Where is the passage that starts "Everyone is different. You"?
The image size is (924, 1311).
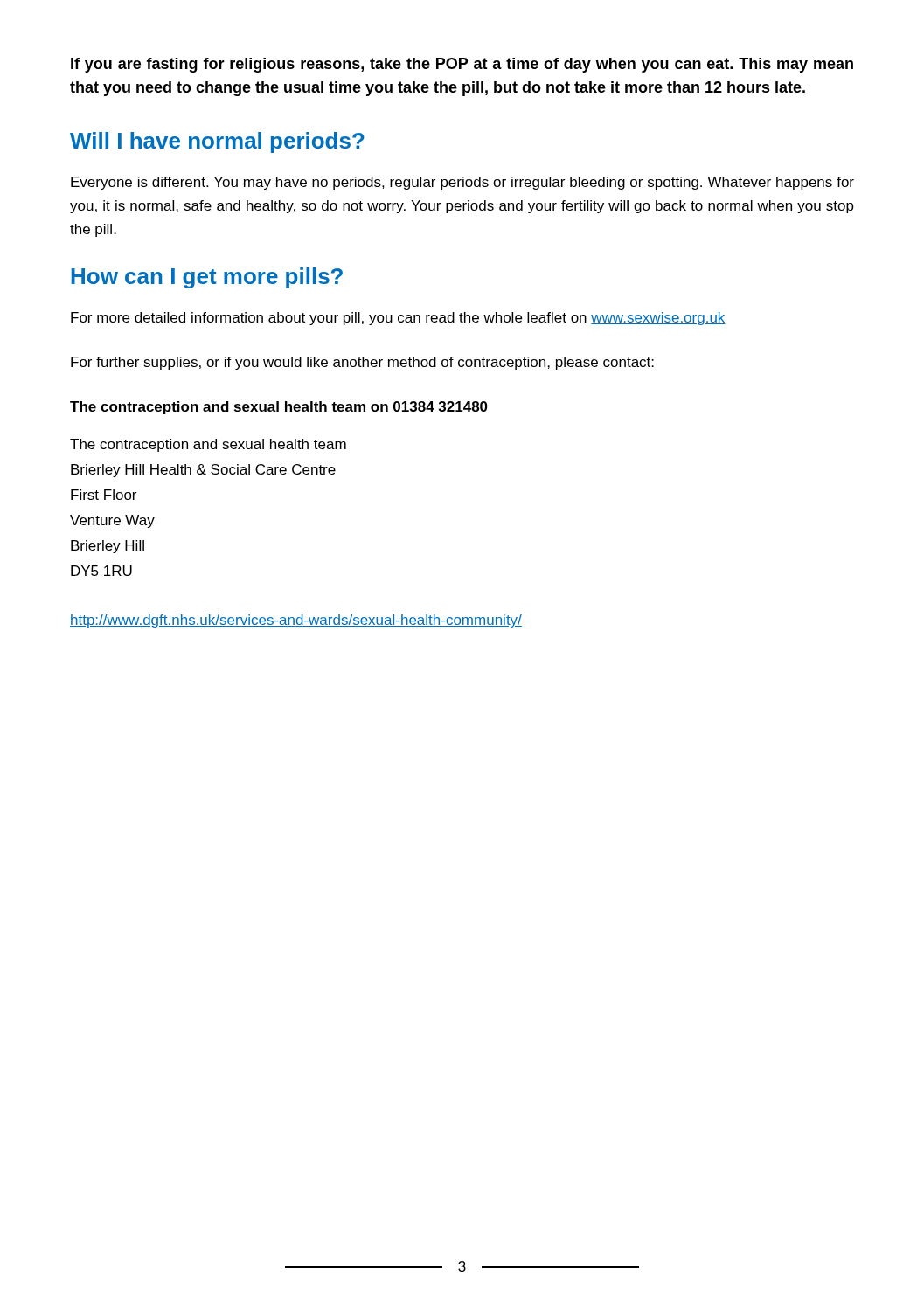[462, 206]
